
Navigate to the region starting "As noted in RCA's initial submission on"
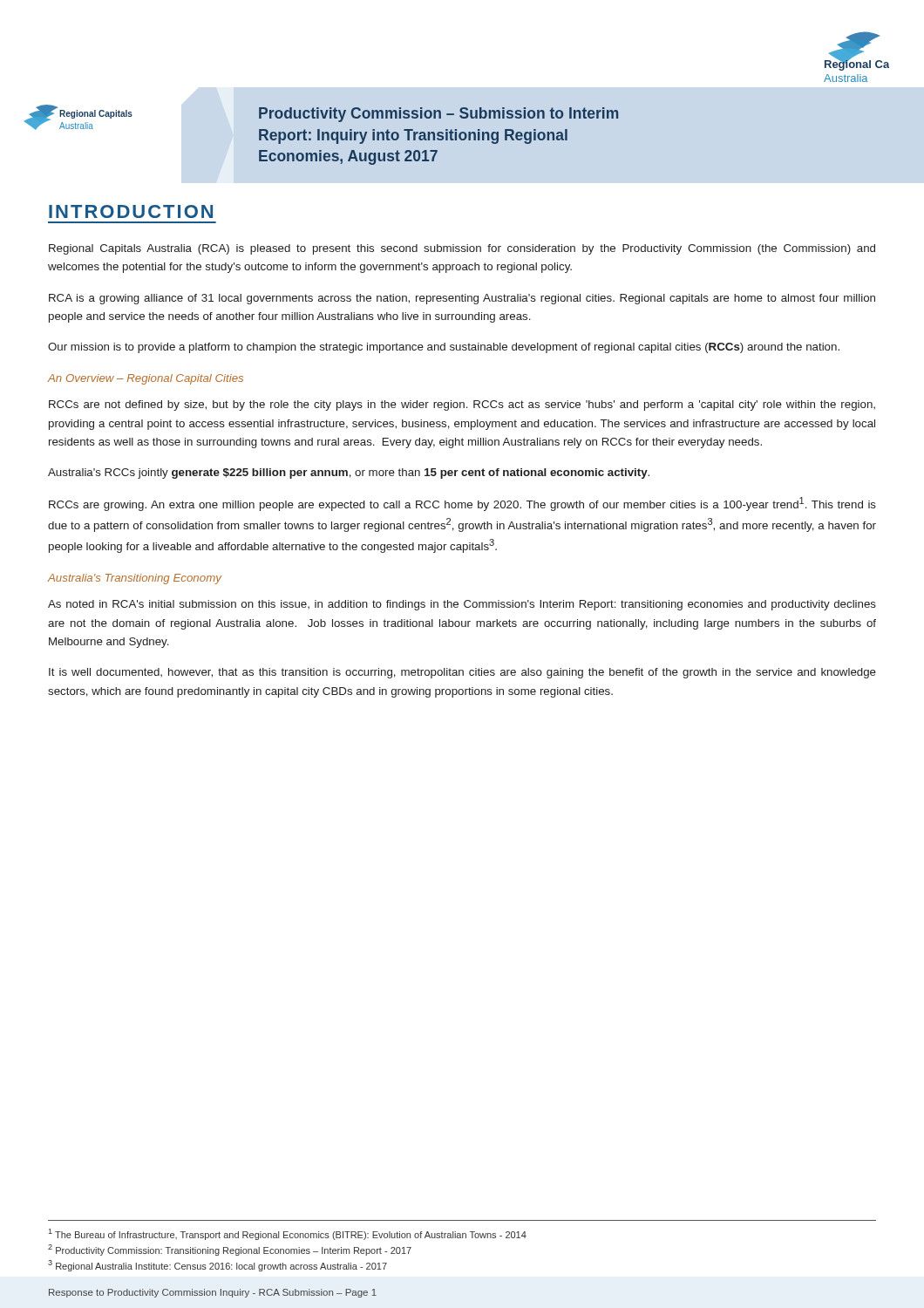pyautogui.click(x=462, y=623)
